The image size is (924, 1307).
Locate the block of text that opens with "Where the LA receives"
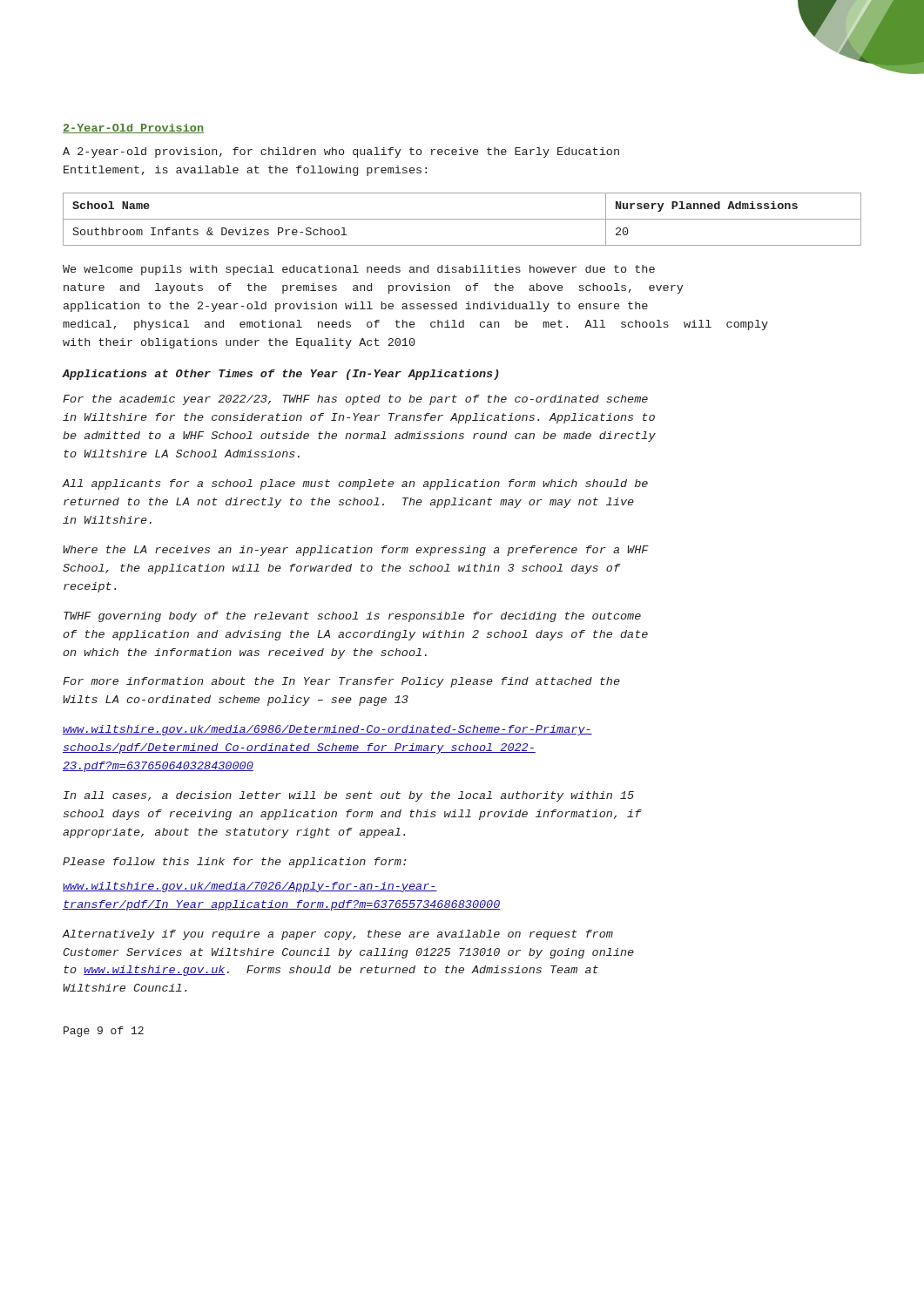click(356, 568)
